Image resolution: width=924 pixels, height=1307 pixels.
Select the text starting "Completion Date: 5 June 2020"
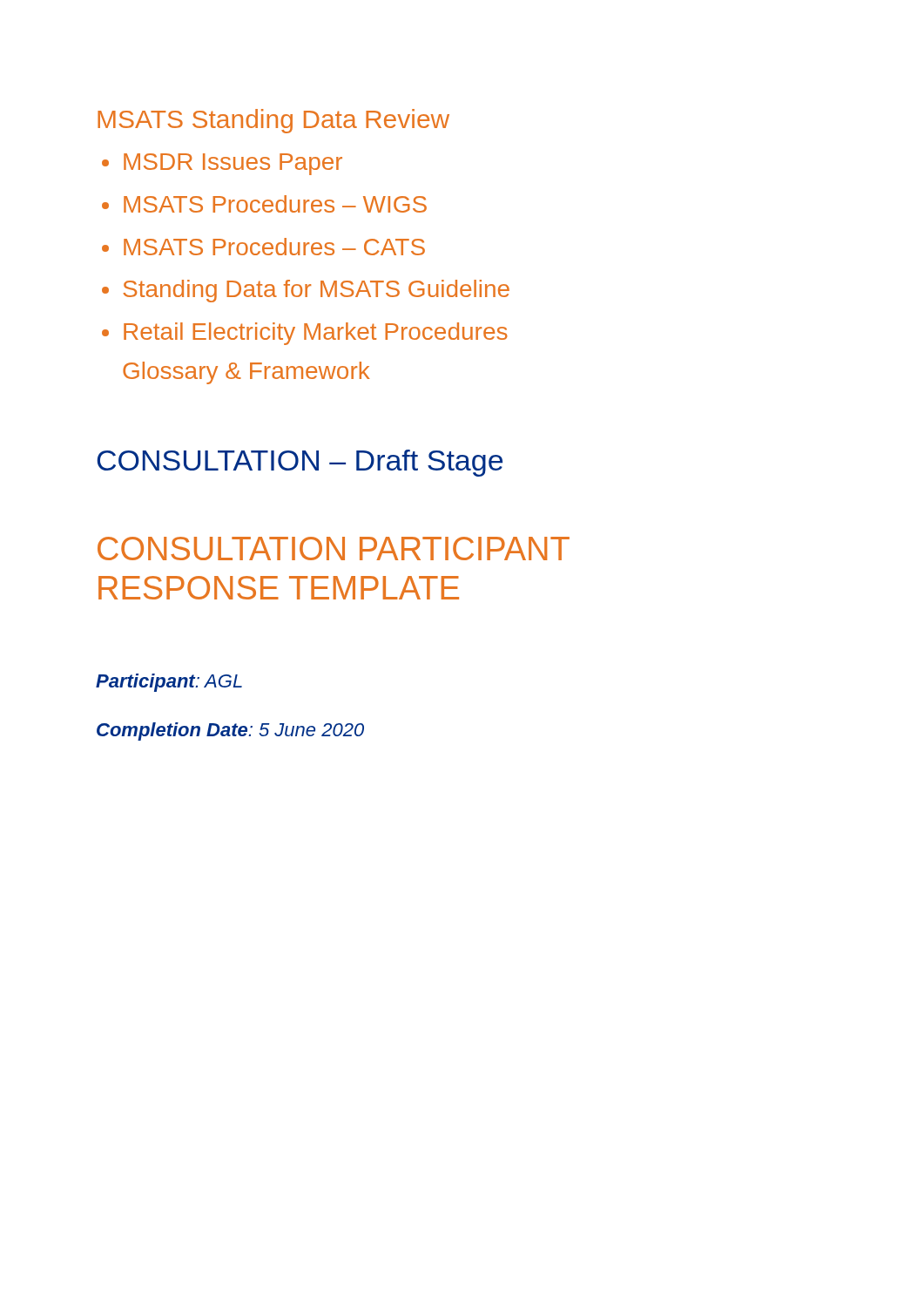click(230, 730)
